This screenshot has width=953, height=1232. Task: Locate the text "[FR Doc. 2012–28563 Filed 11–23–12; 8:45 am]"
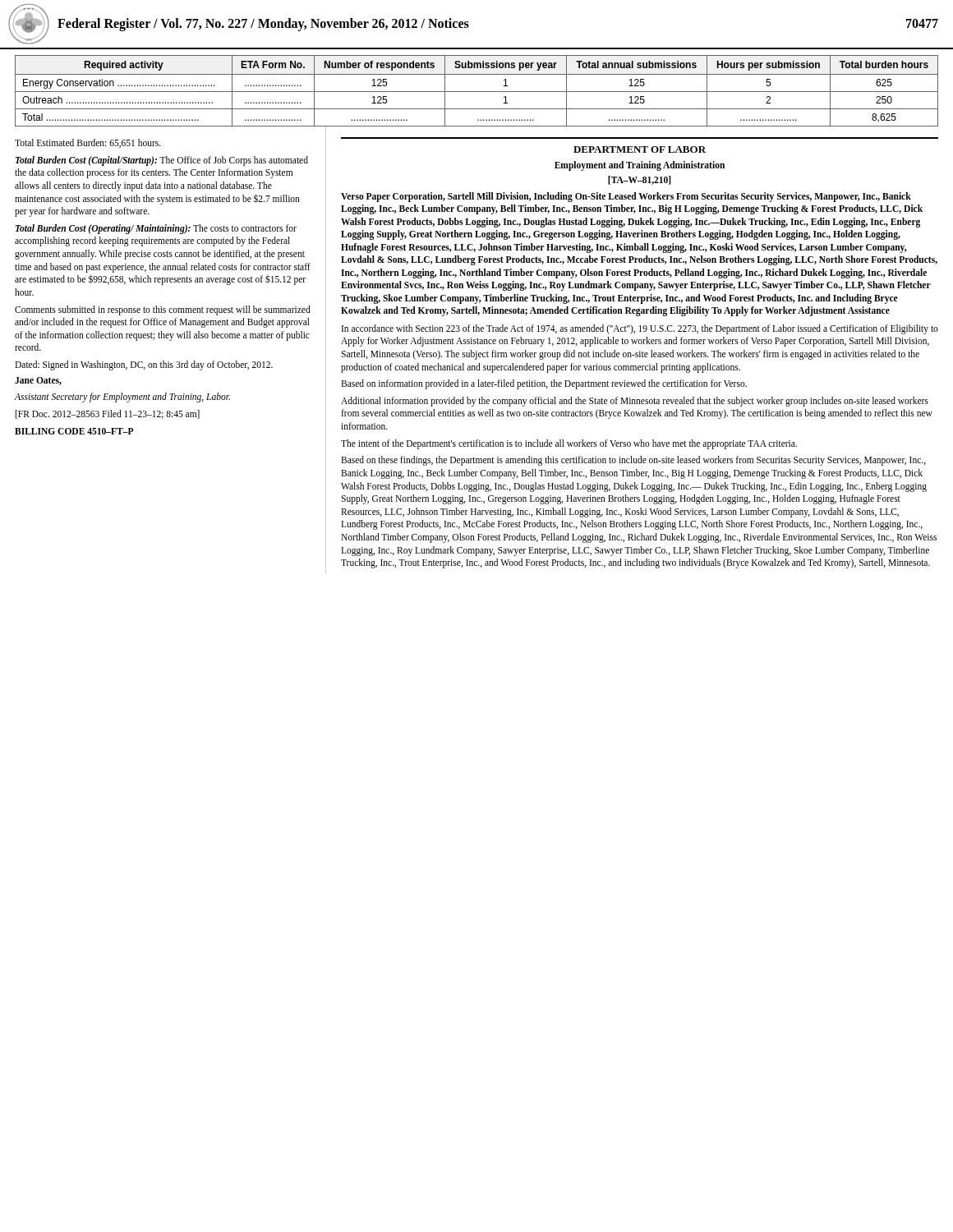click(x=163, y=415)
